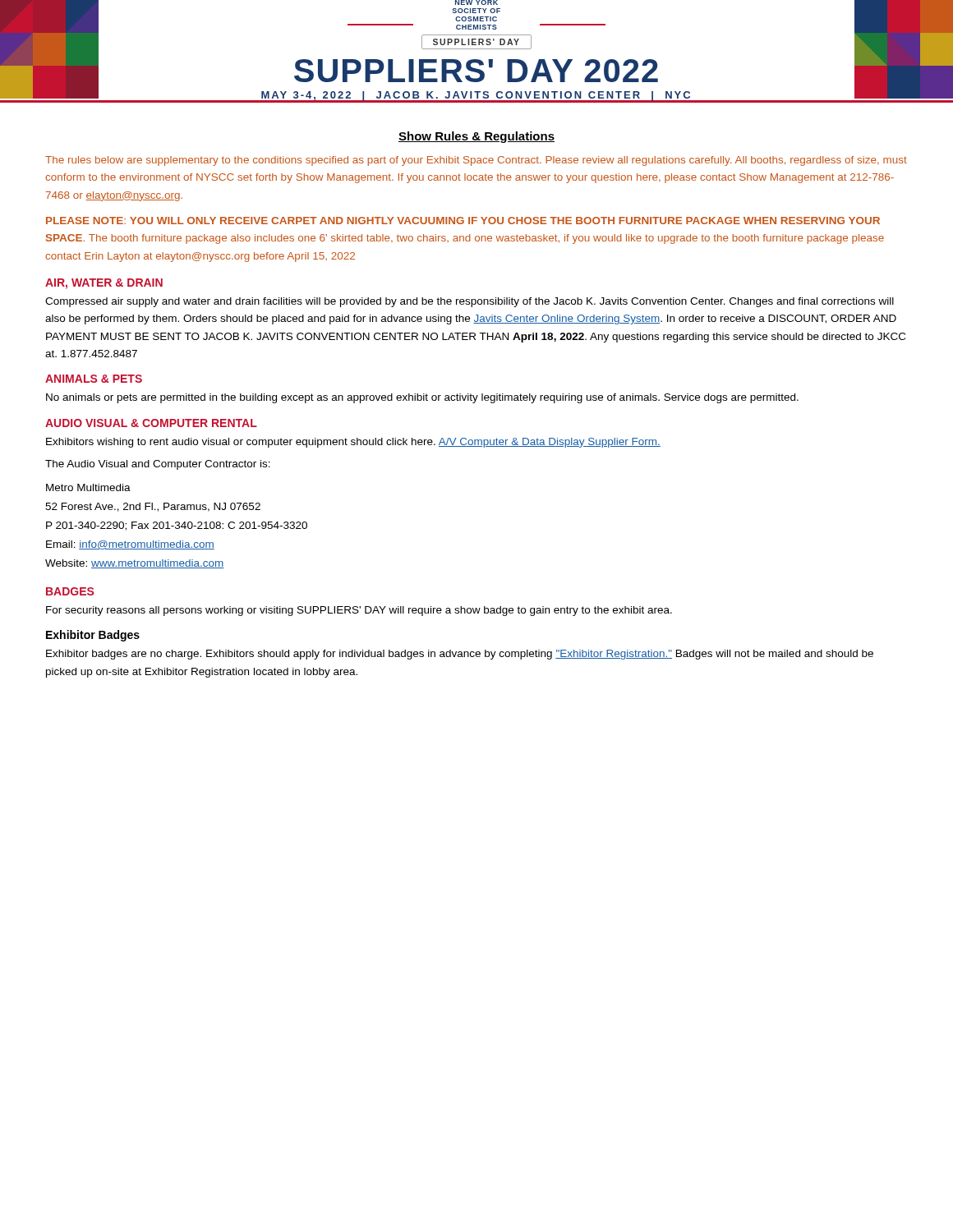The height and width of the screenshot is (1232, 953).
Task: Click the passage that begins "Metro Multimedia 52"
Action: (176, 525)
